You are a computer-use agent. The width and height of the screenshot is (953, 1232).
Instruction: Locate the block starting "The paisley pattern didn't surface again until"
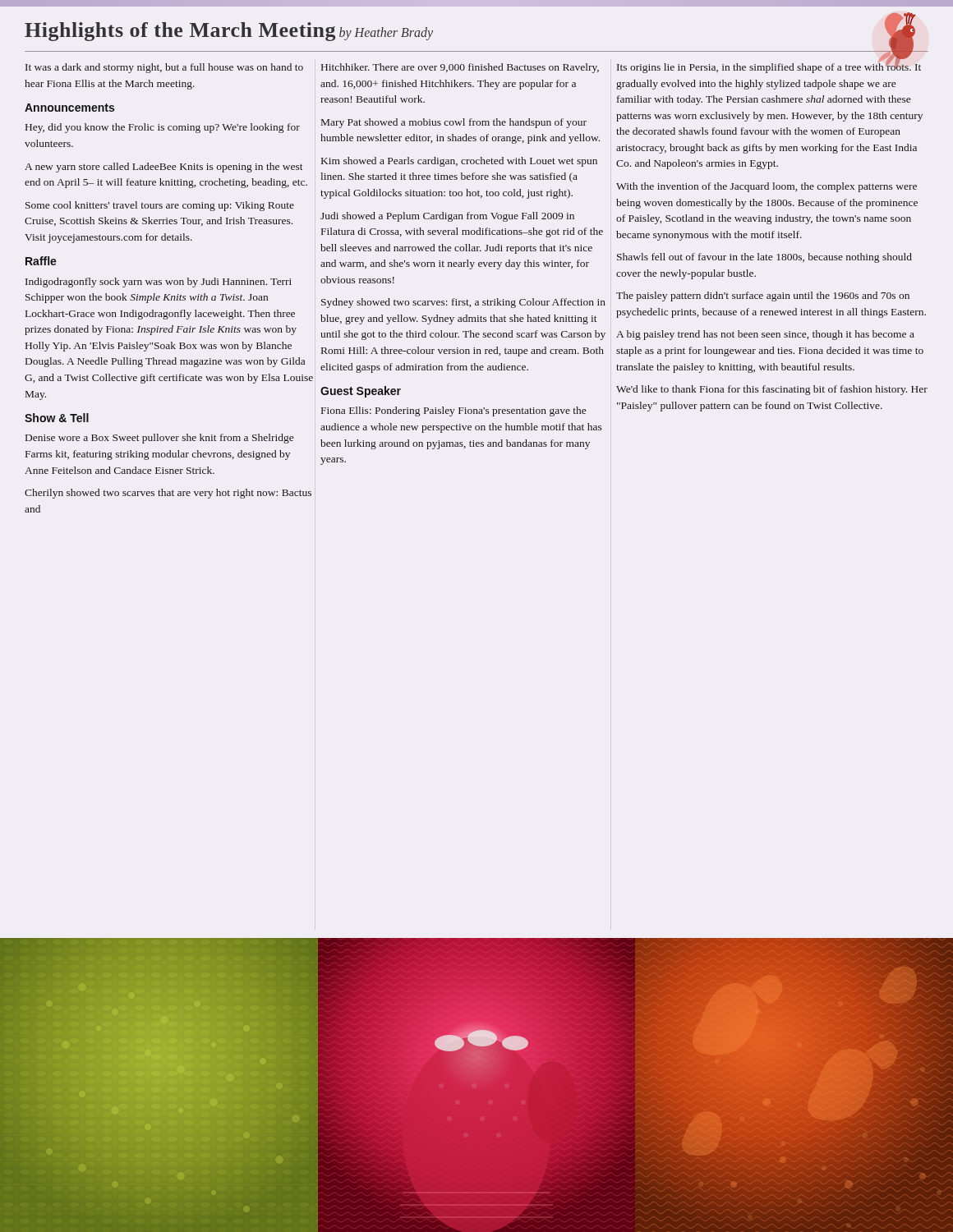[x=772, y=304]
